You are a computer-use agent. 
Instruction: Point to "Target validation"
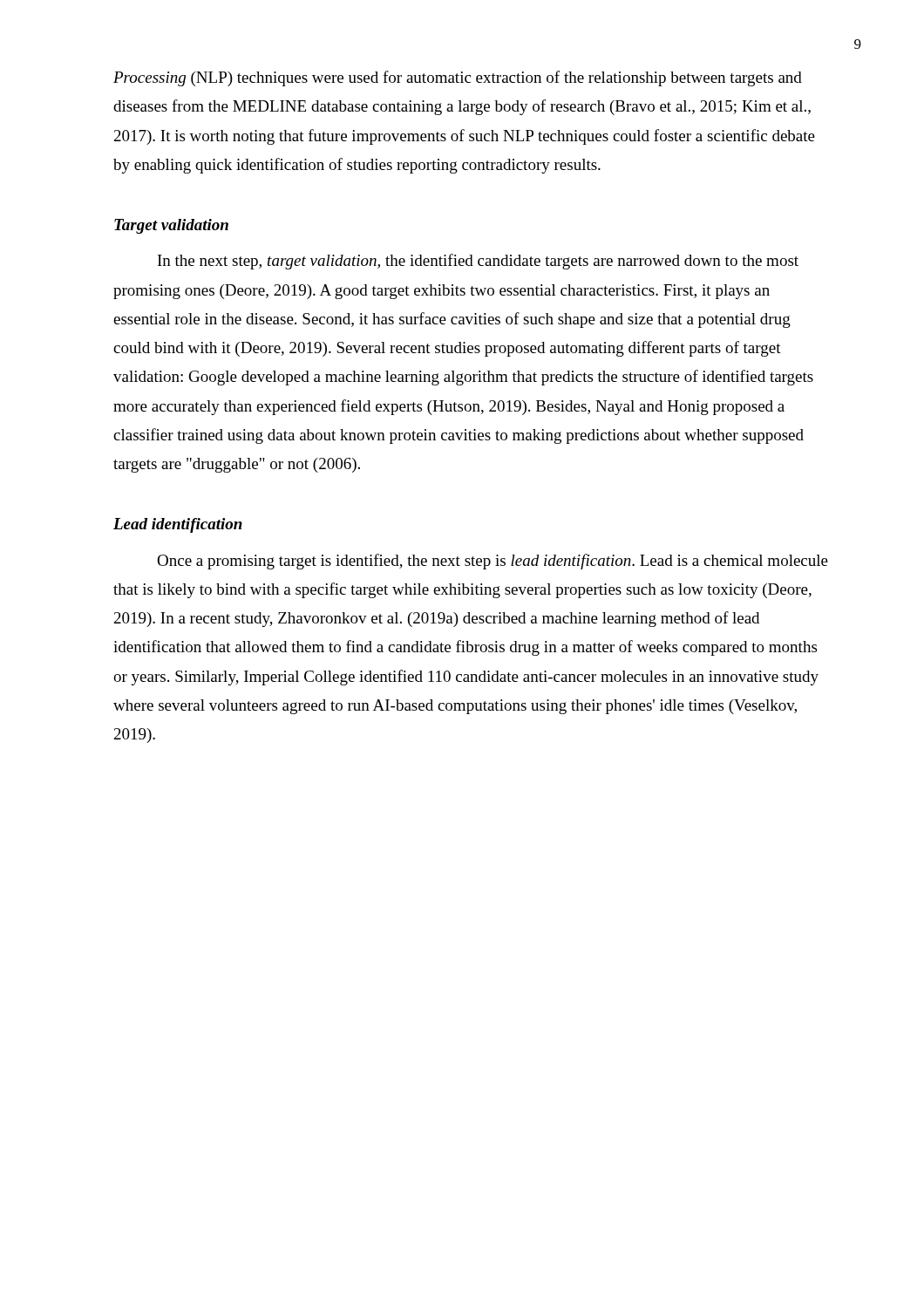(171, 225)
